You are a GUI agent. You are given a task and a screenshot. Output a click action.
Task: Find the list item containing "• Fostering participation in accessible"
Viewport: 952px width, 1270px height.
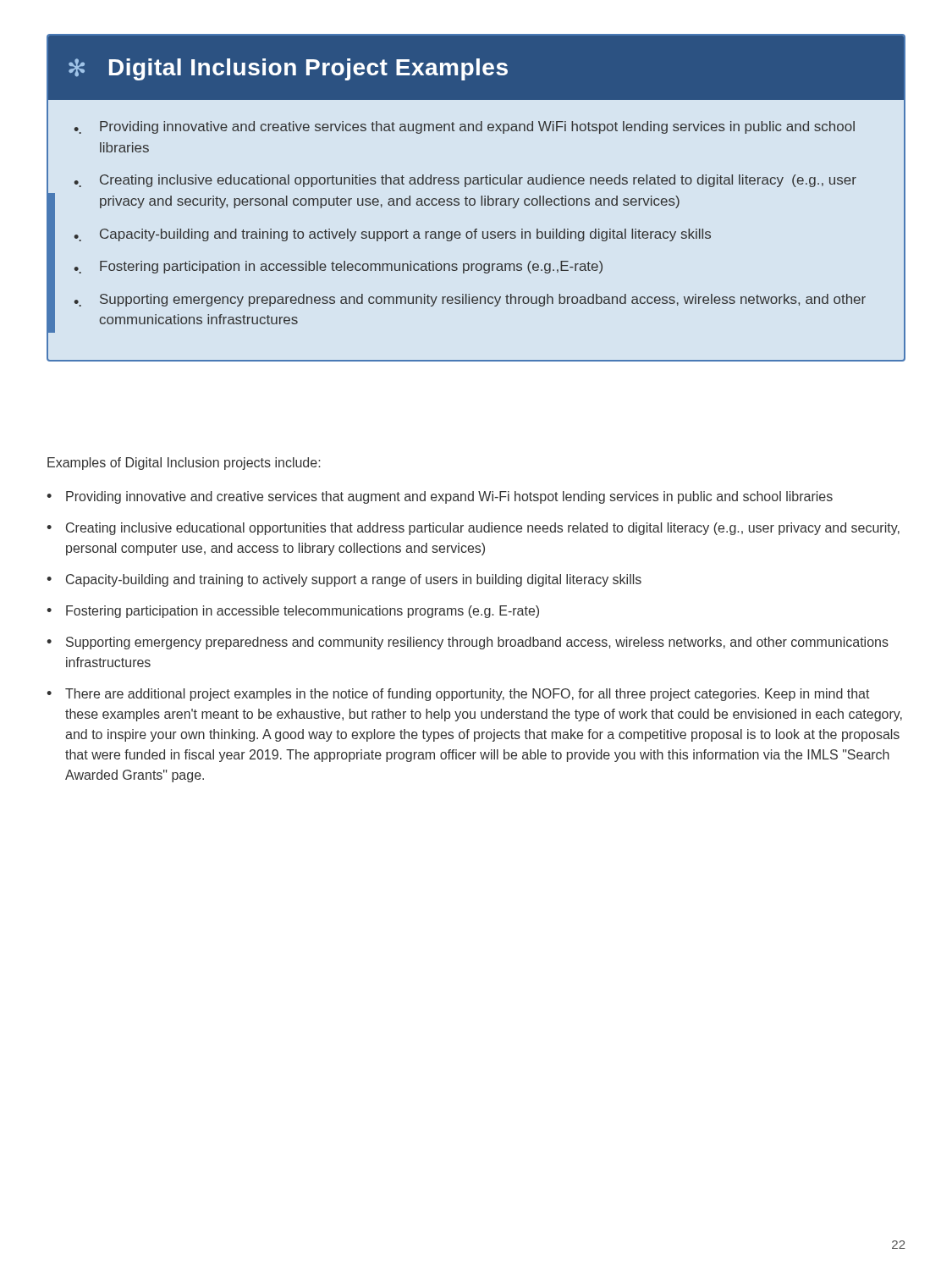click(x=293, y=611)
